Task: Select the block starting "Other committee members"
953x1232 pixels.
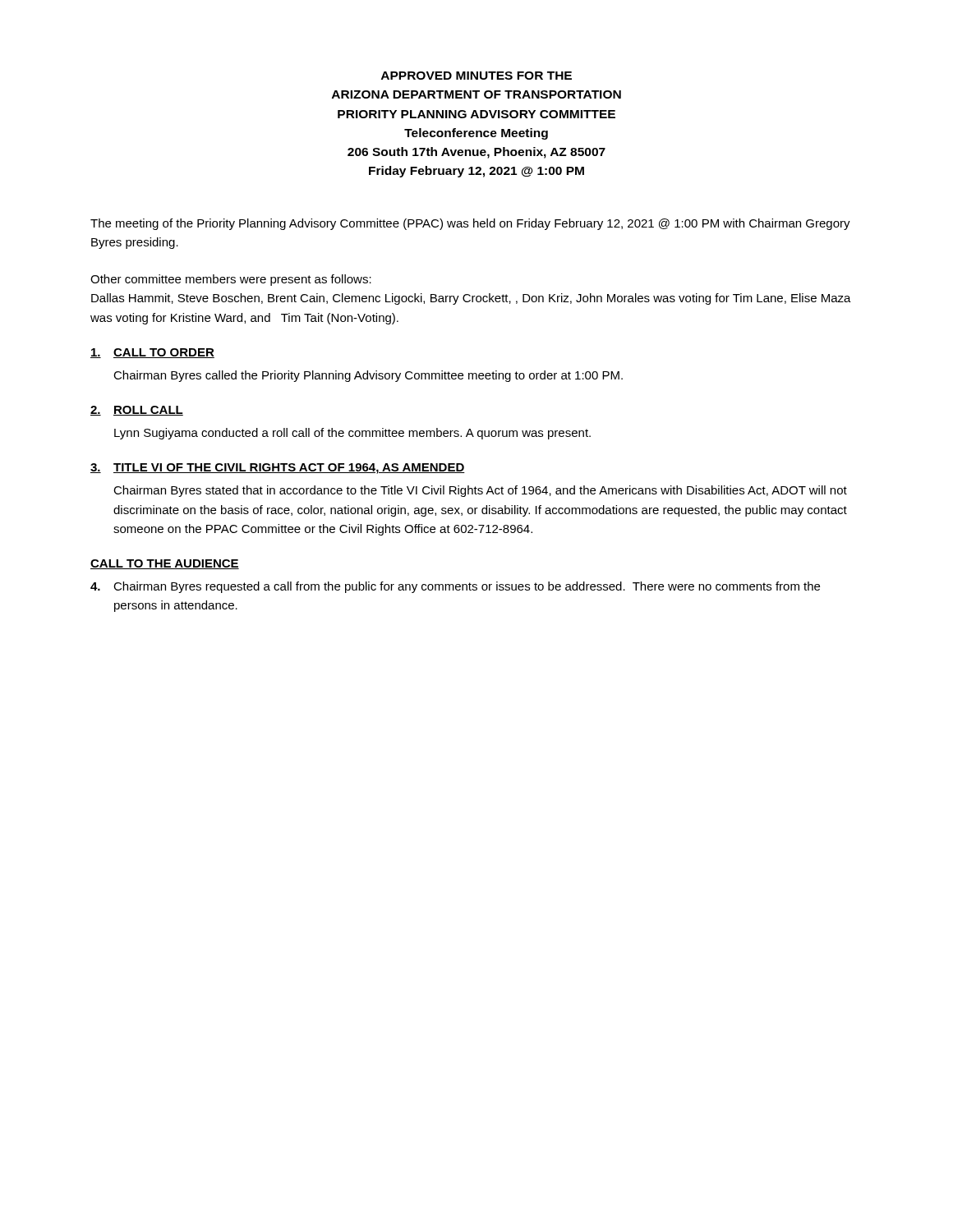Action: pos(470,298)
